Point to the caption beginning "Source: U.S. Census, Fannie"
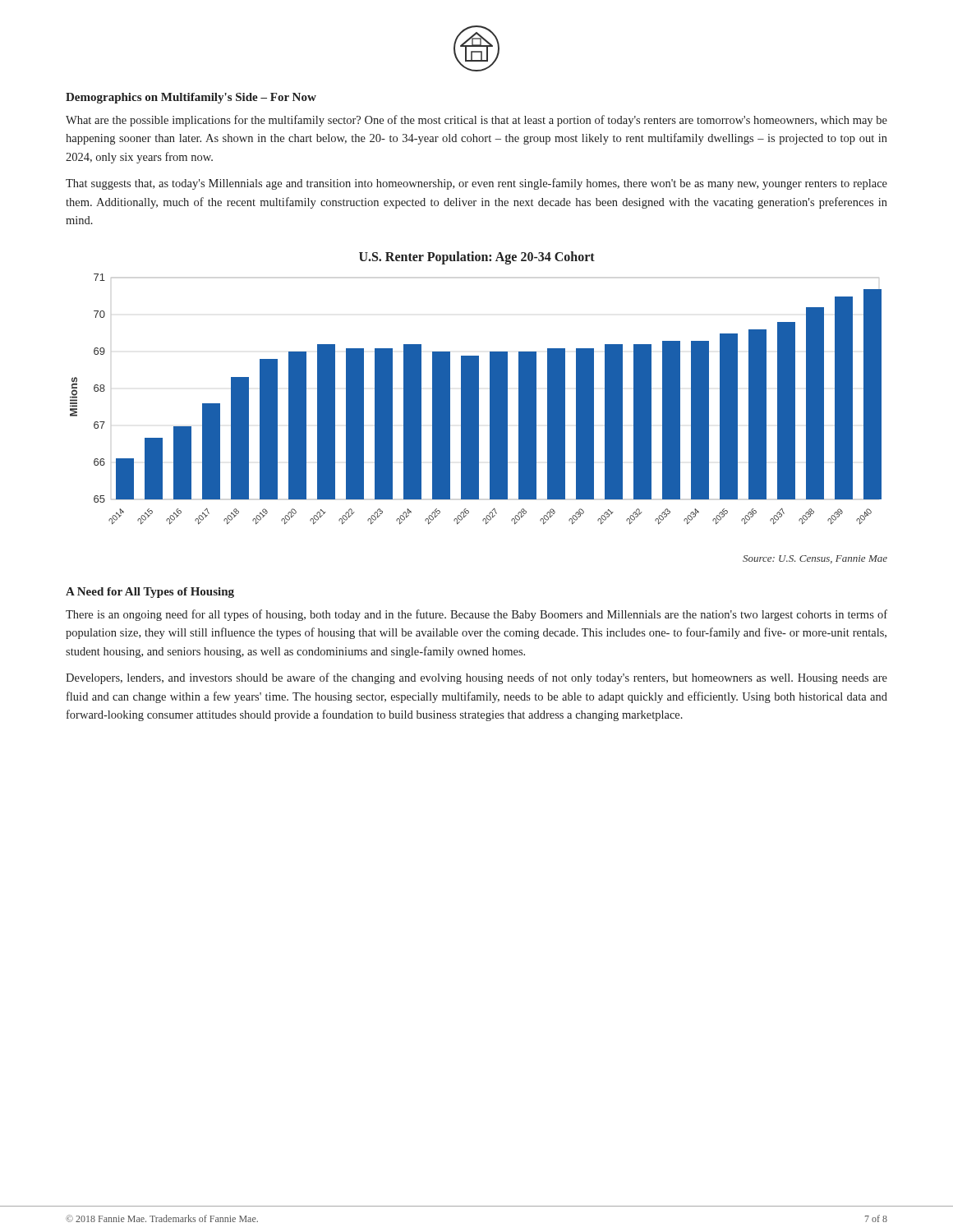 (x=815, y=558)
